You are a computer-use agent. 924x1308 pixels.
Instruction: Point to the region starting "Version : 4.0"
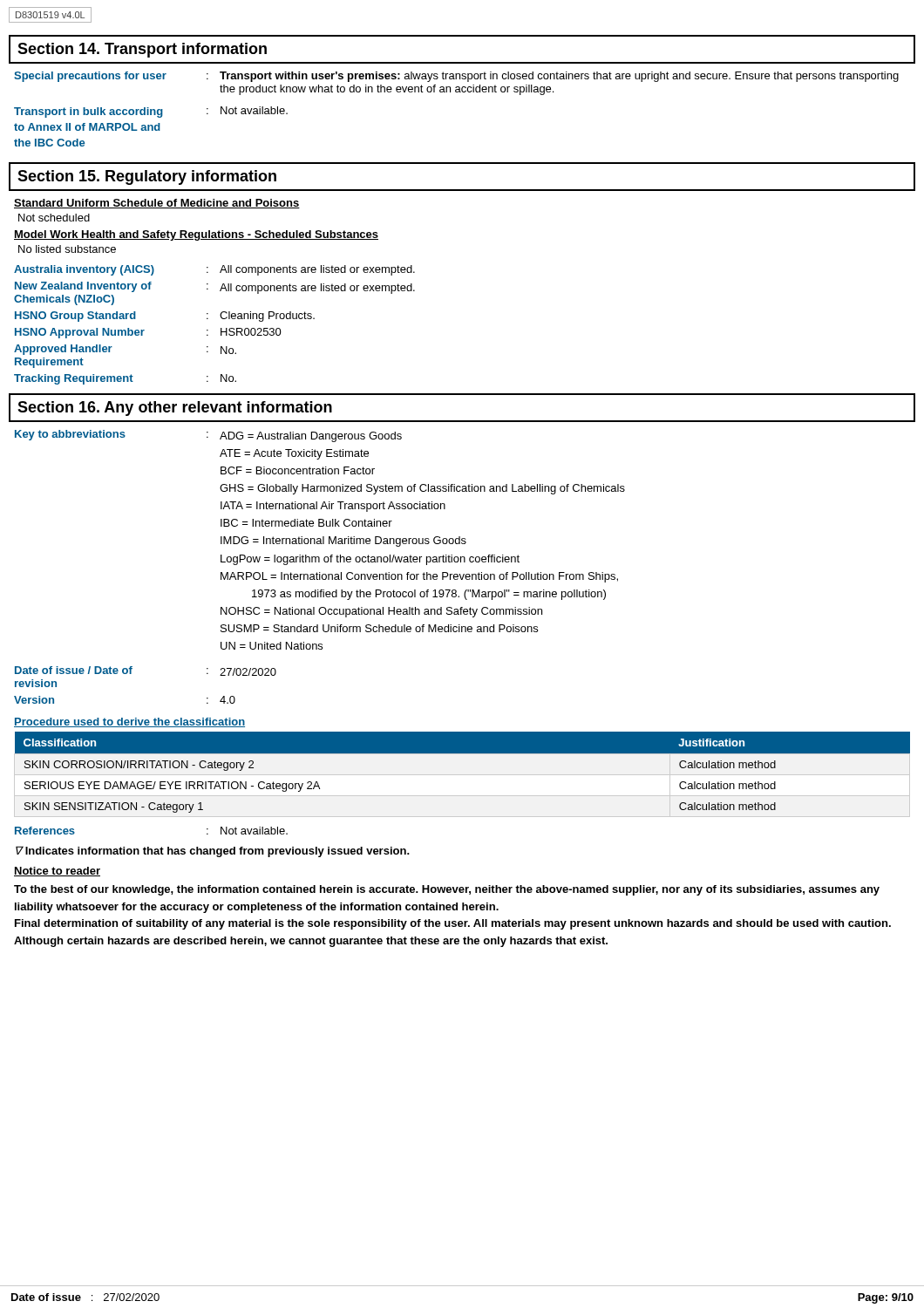(34, 700)
